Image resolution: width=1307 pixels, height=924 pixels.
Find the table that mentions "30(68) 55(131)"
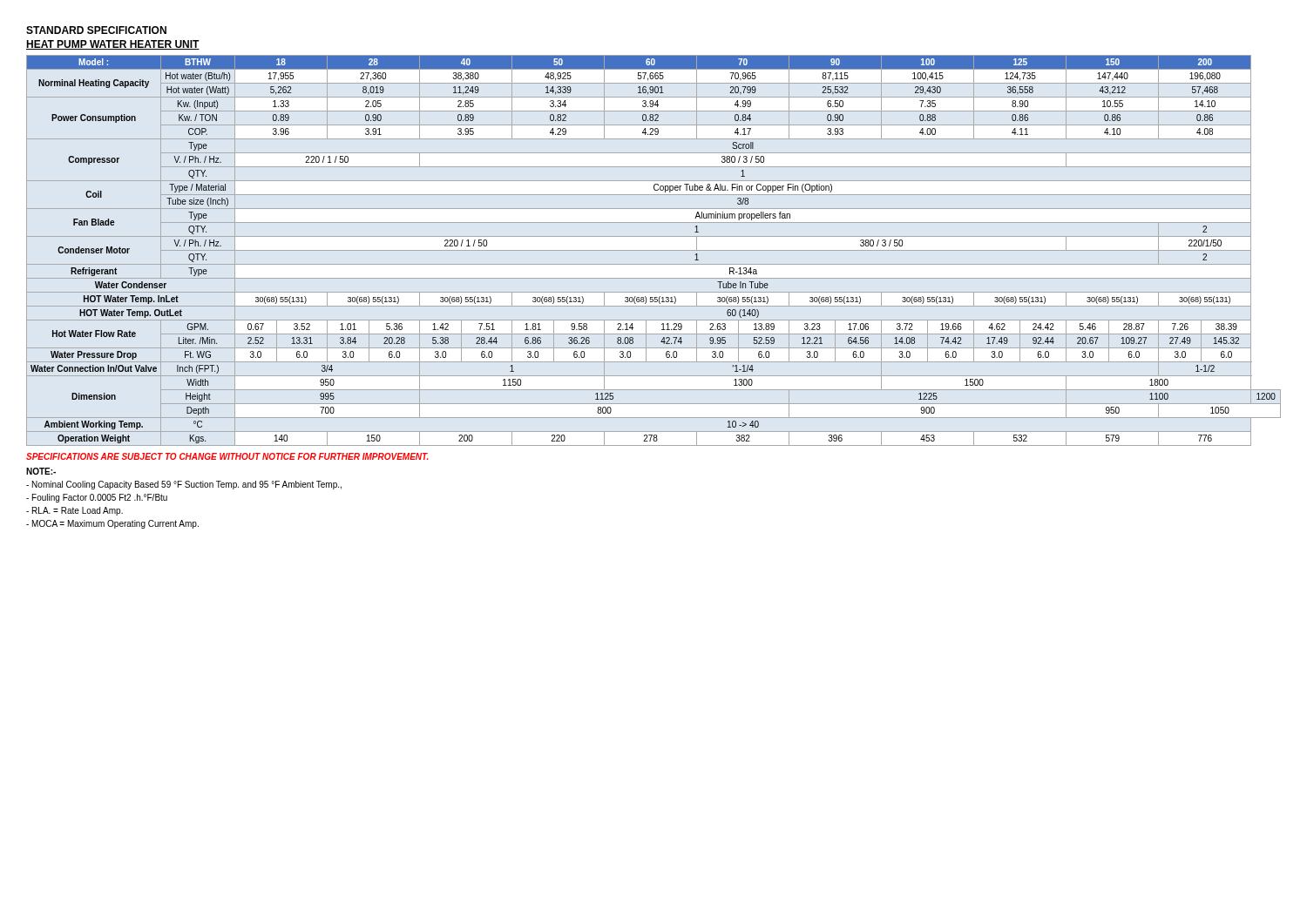pyautogui.click(x=654, y=250)
